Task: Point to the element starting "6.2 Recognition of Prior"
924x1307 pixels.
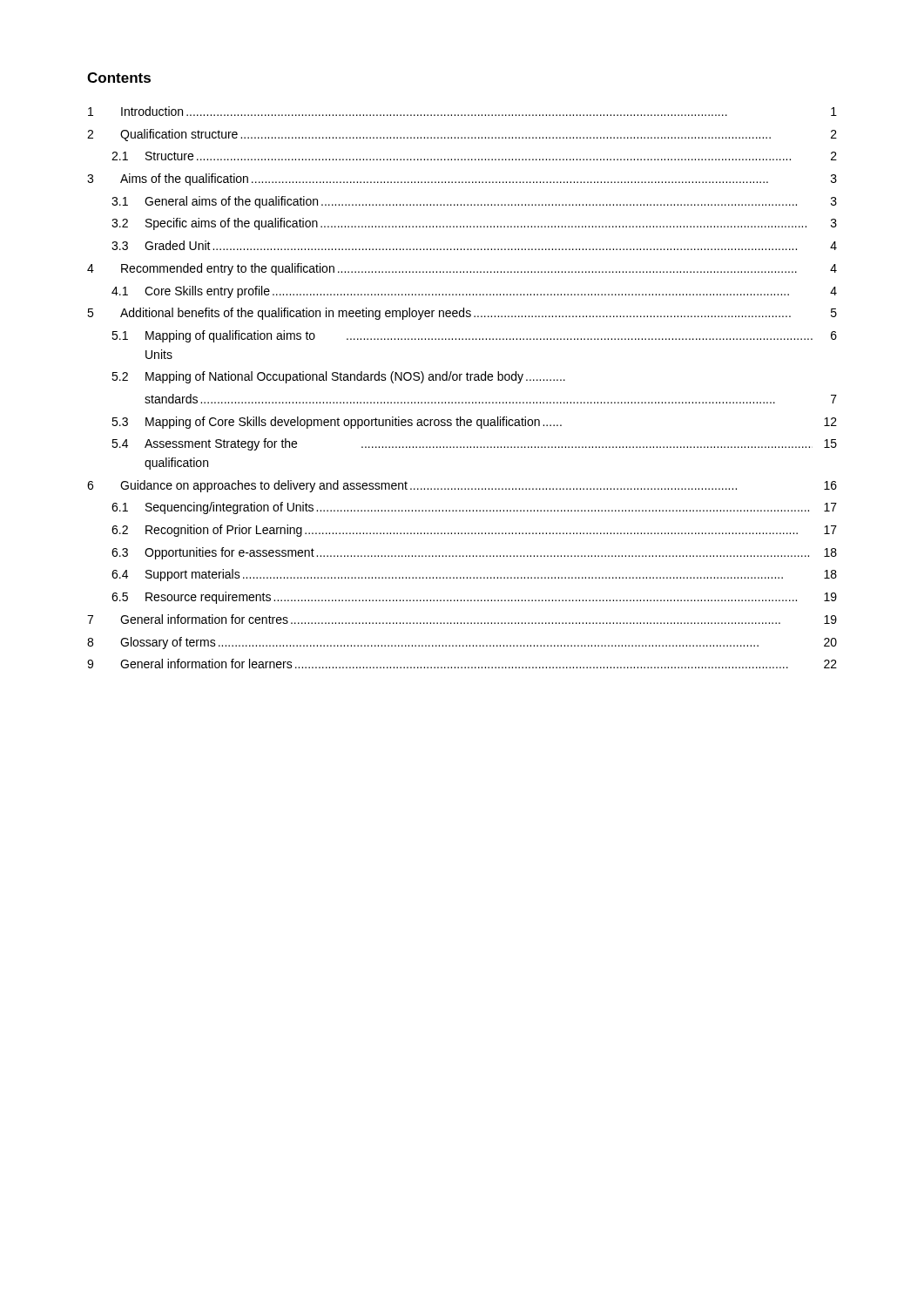Action: [x=474, y=531]
